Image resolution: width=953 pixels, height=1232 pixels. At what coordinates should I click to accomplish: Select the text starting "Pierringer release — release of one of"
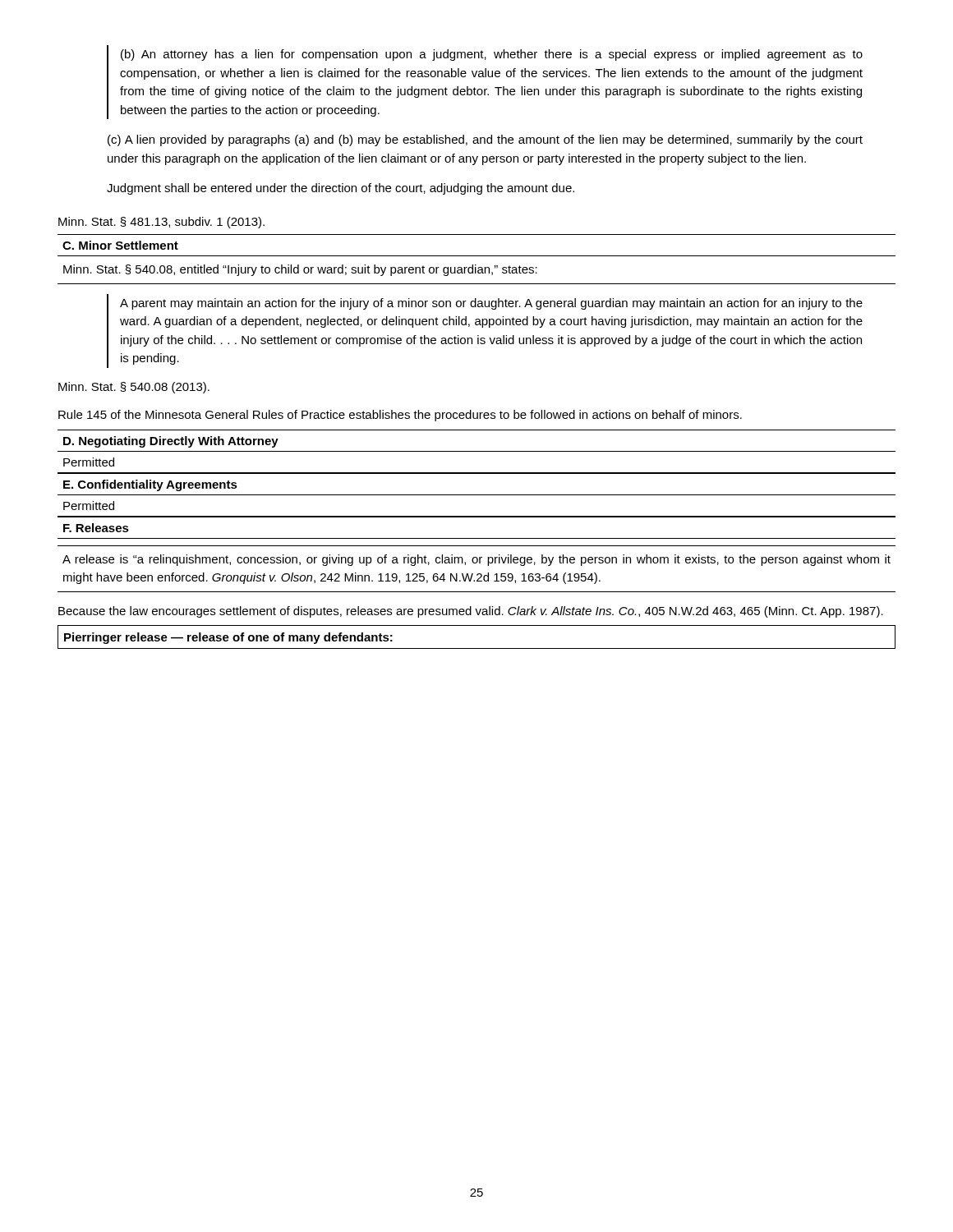tap(228, 637)
